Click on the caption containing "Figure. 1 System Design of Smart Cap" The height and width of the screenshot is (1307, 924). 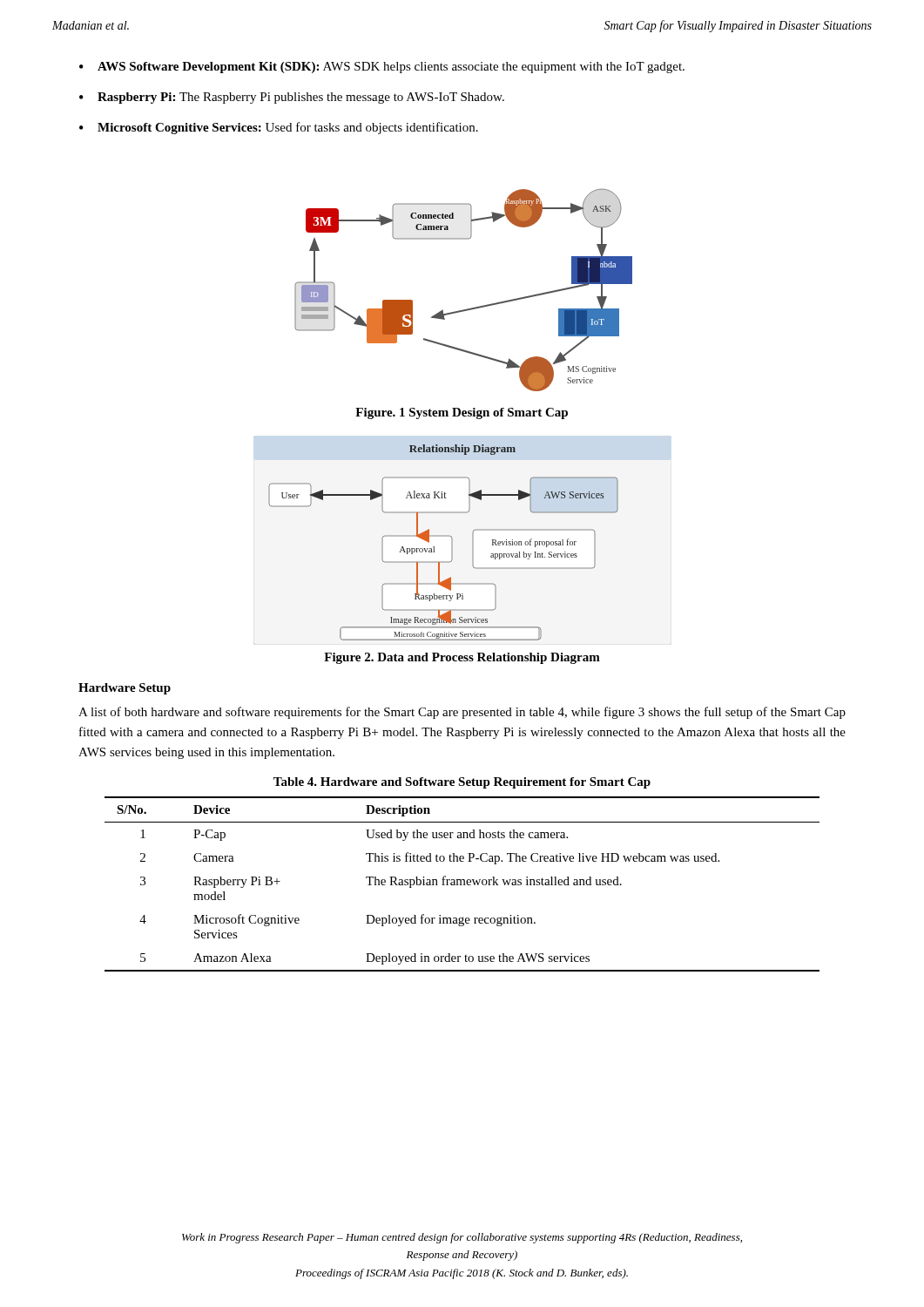click(x=462, y=412)
